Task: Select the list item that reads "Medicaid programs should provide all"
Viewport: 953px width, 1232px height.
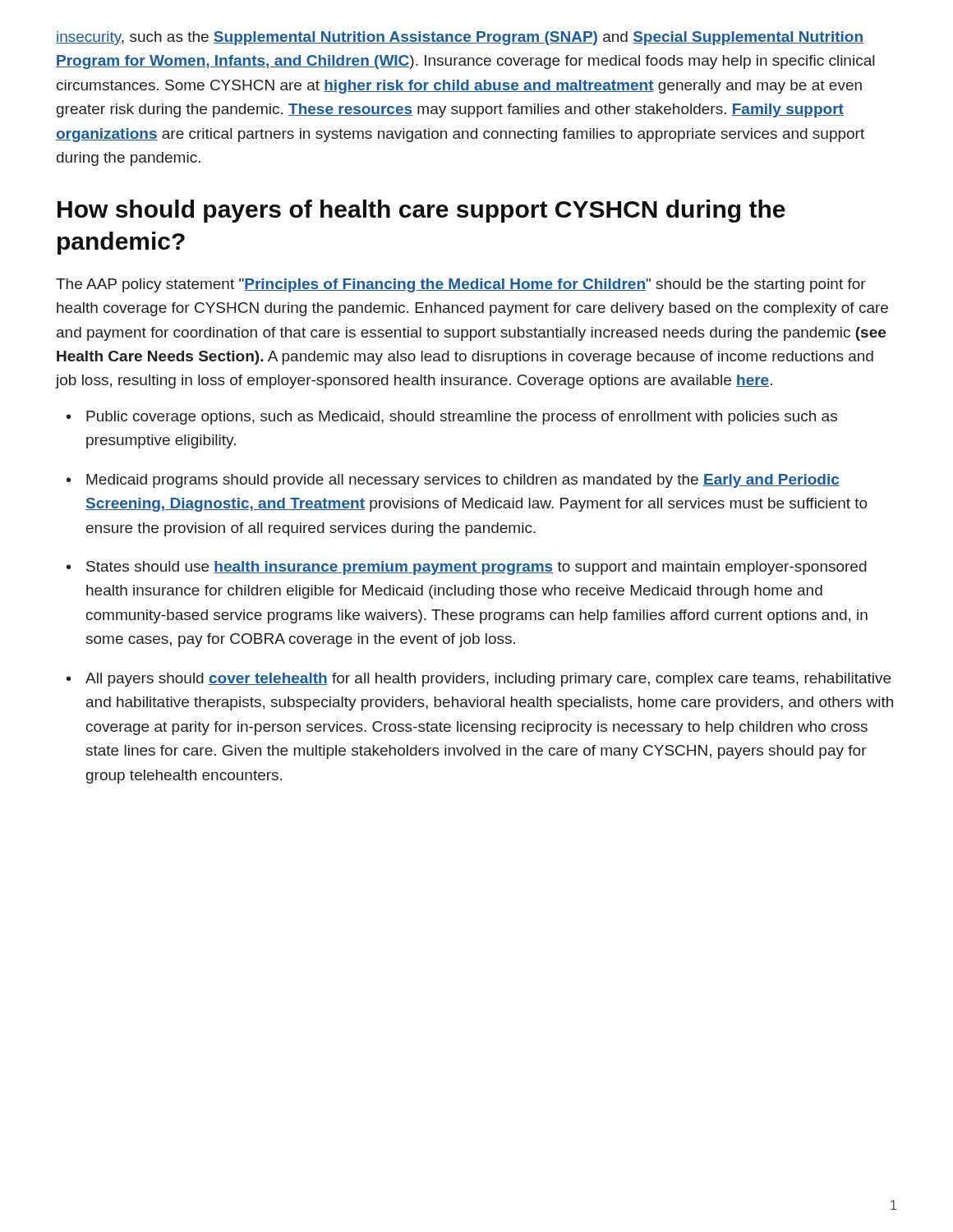Action: tap(477, 503)
